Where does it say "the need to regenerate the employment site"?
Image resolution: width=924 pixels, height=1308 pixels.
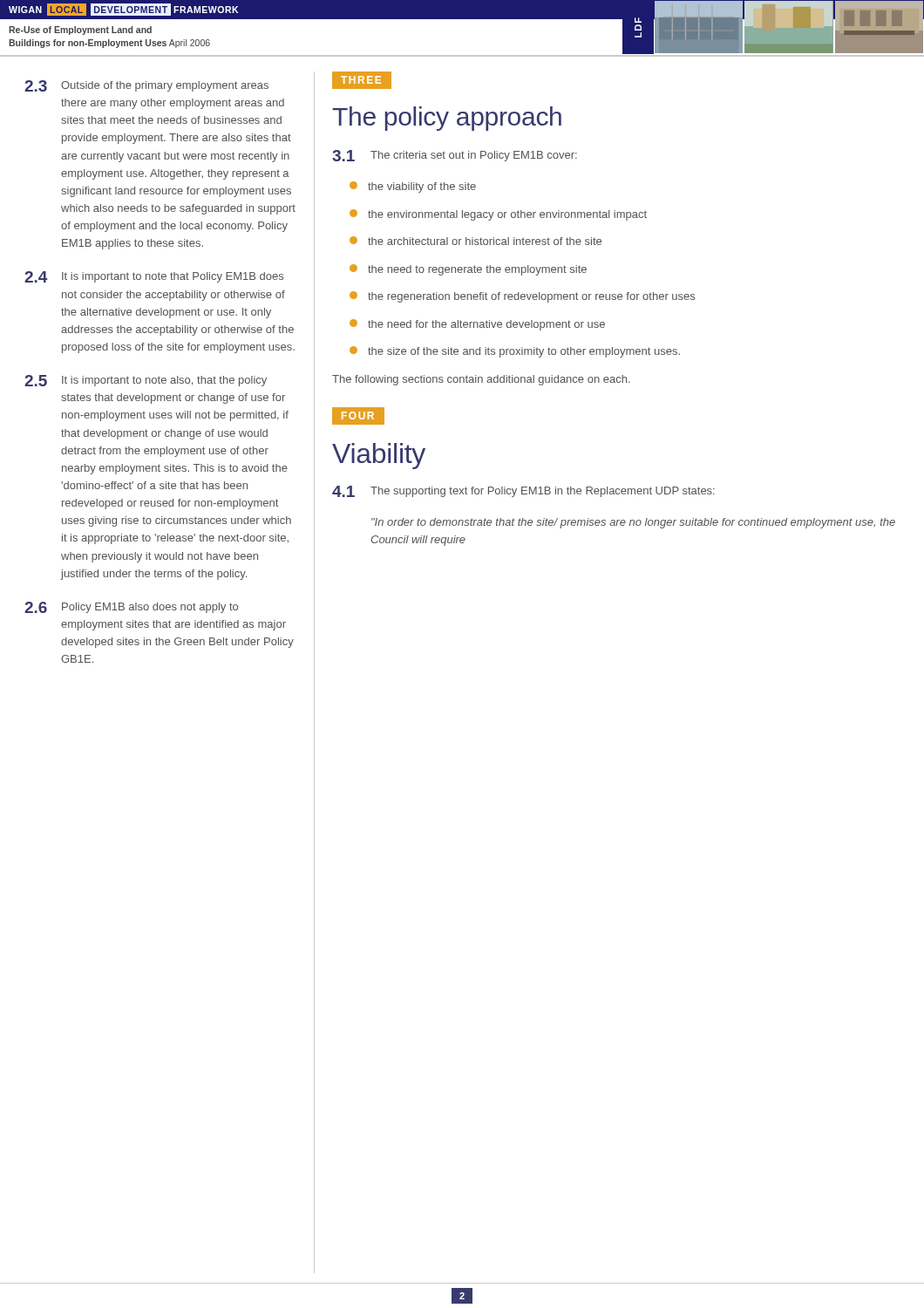pyautogui.click(x=468, y=269)
